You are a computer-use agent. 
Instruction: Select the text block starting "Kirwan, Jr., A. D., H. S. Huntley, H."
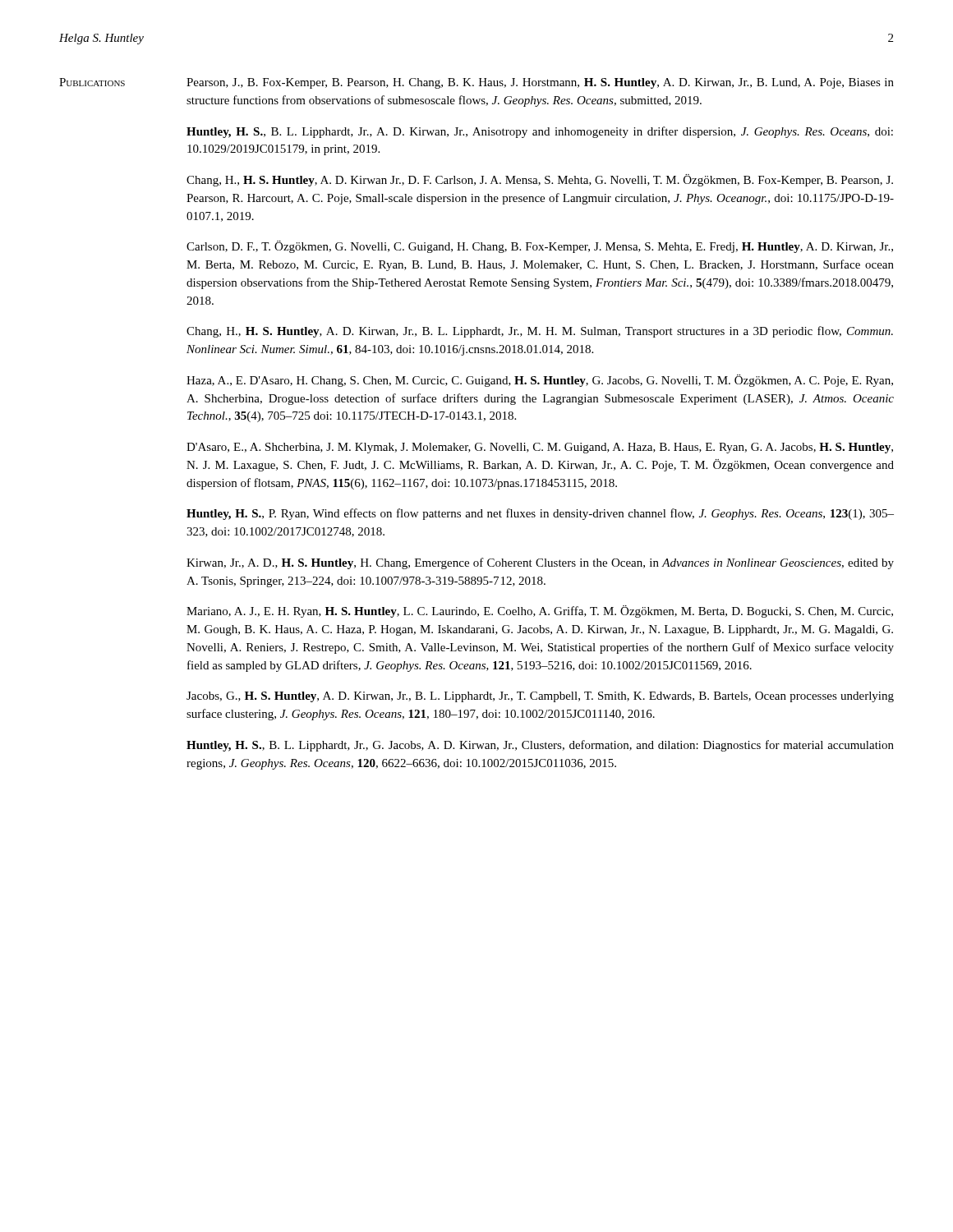pyautogui.click(x=540, y=571)
